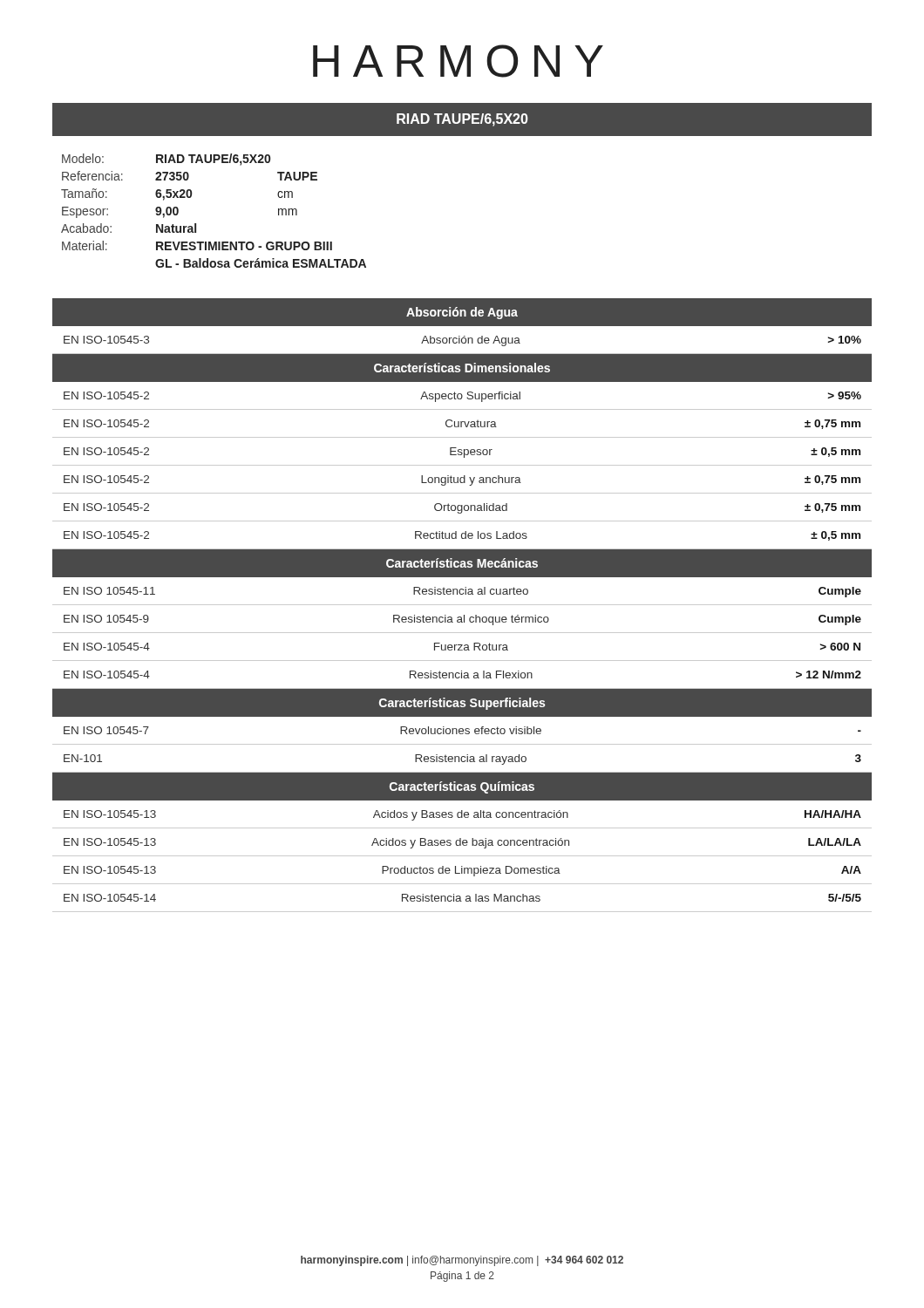Select the block starting "RIAD TAUPE/6,5X20"
The height and width of the screenshot is (1308, 924).
tap(462, 119)
